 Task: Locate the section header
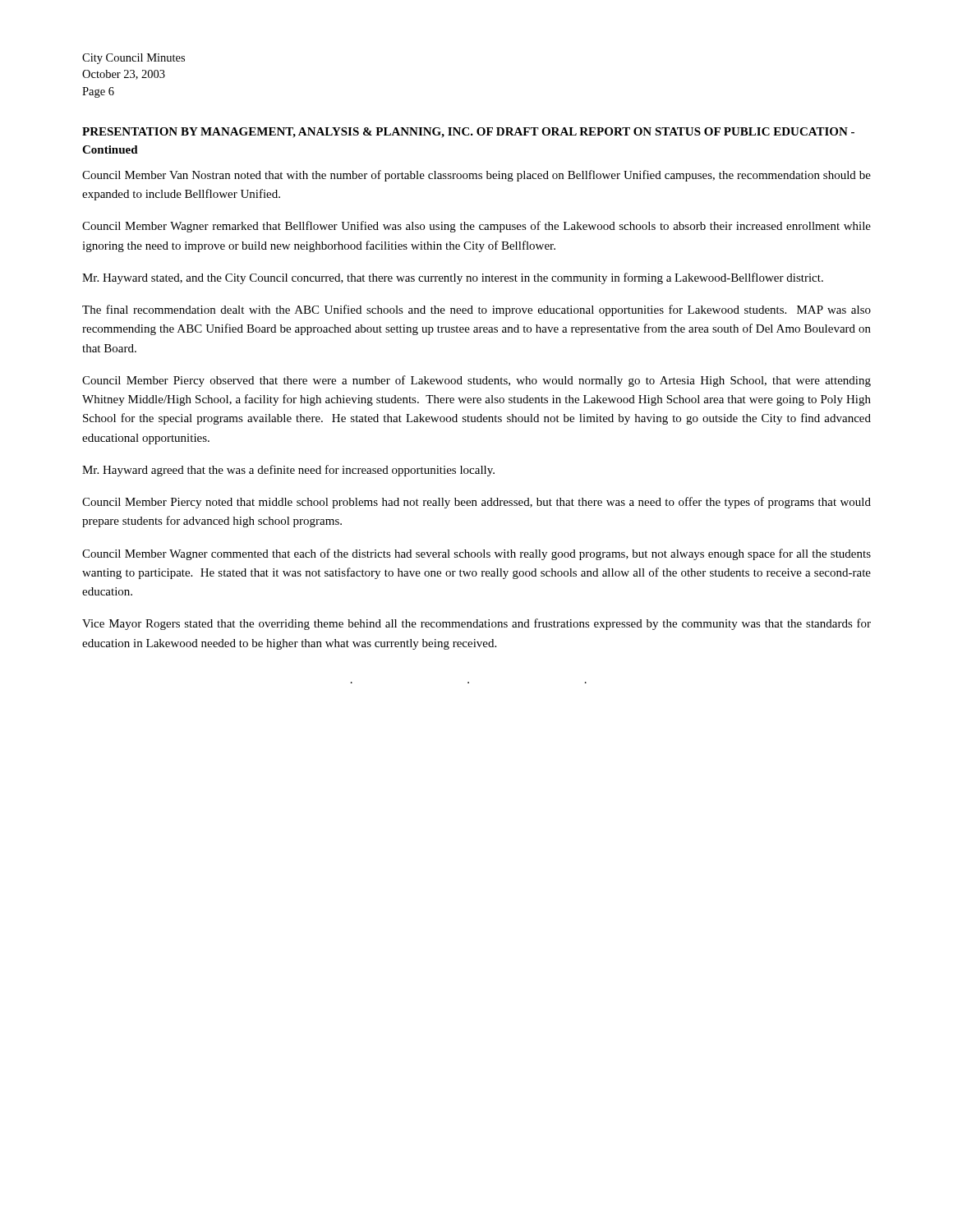pos(468,141)
